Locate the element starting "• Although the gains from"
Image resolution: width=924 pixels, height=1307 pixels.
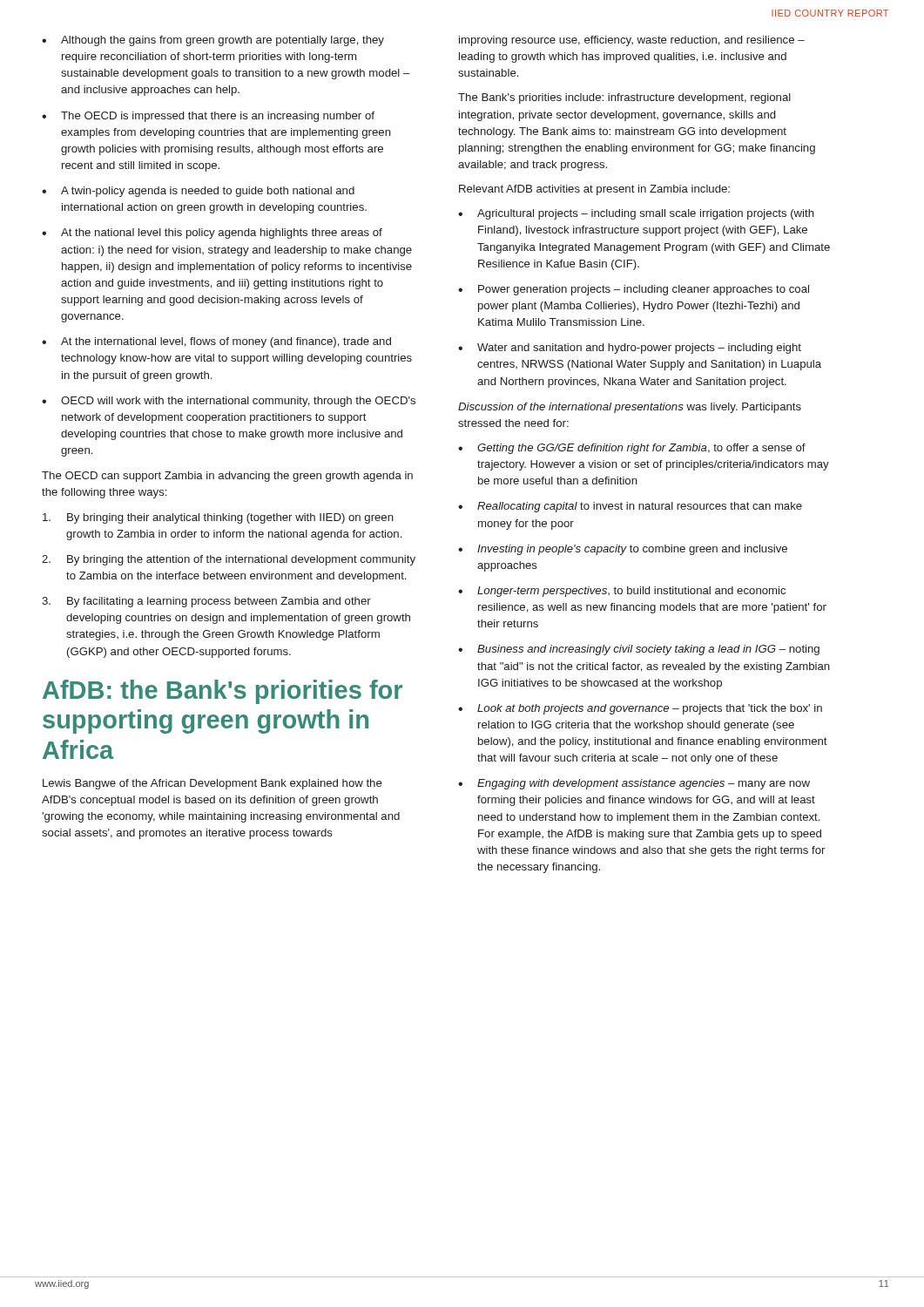[x=229, y=65]
